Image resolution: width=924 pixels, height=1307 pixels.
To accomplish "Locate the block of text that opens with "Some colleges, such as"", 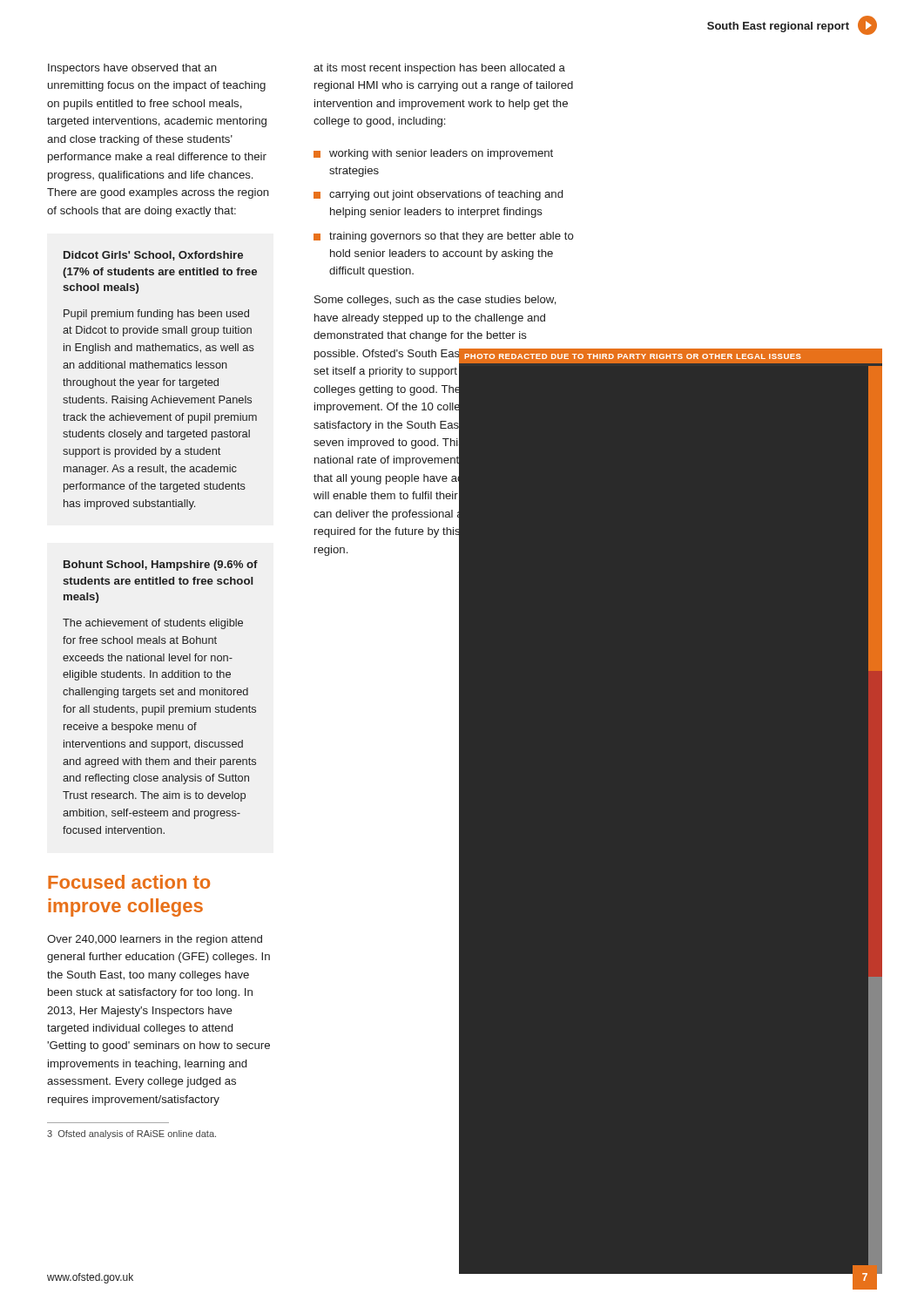I will (443, 424).
